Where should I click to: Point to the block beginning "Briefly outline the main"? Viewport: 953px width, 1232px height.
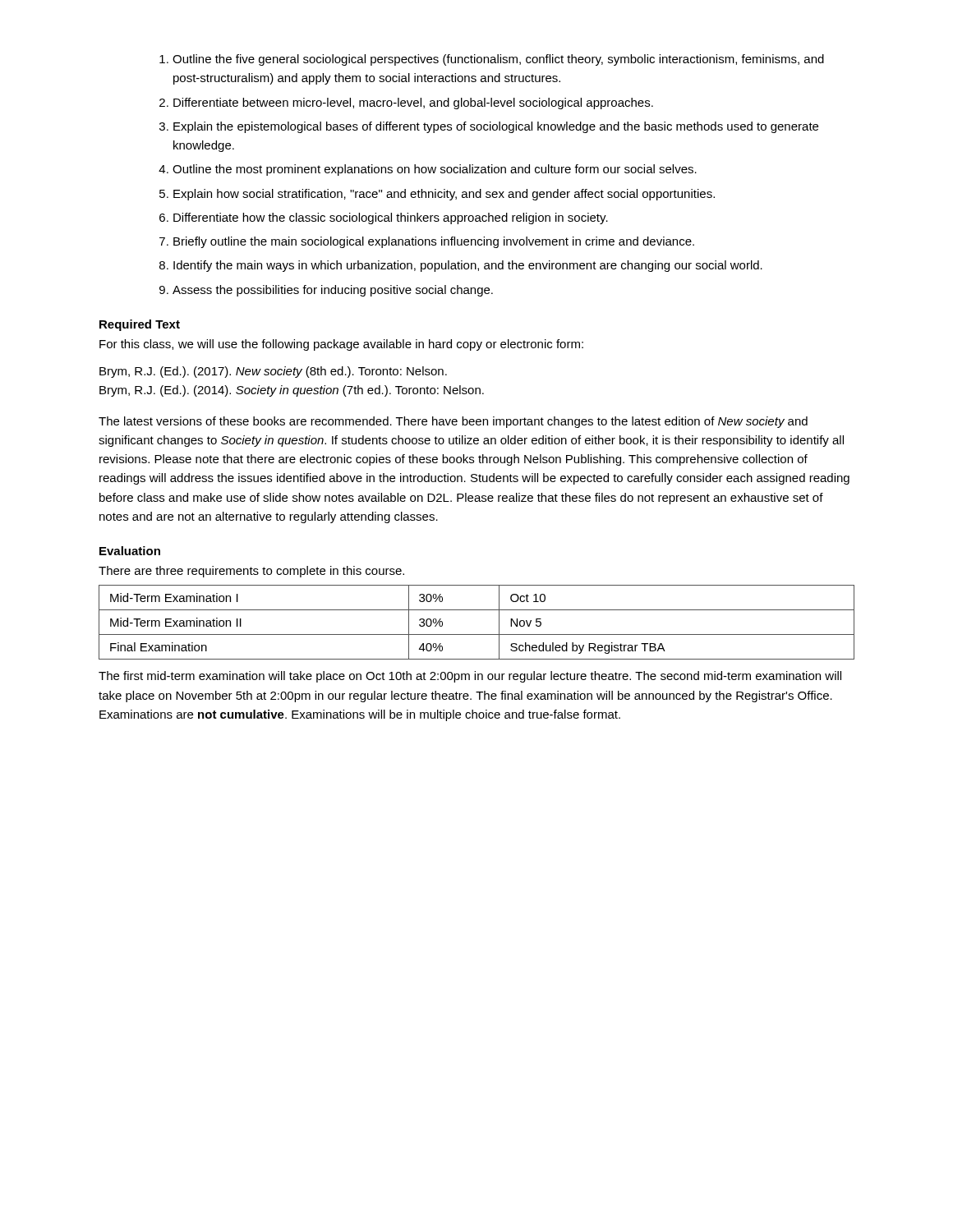click(x=434, y=241)
